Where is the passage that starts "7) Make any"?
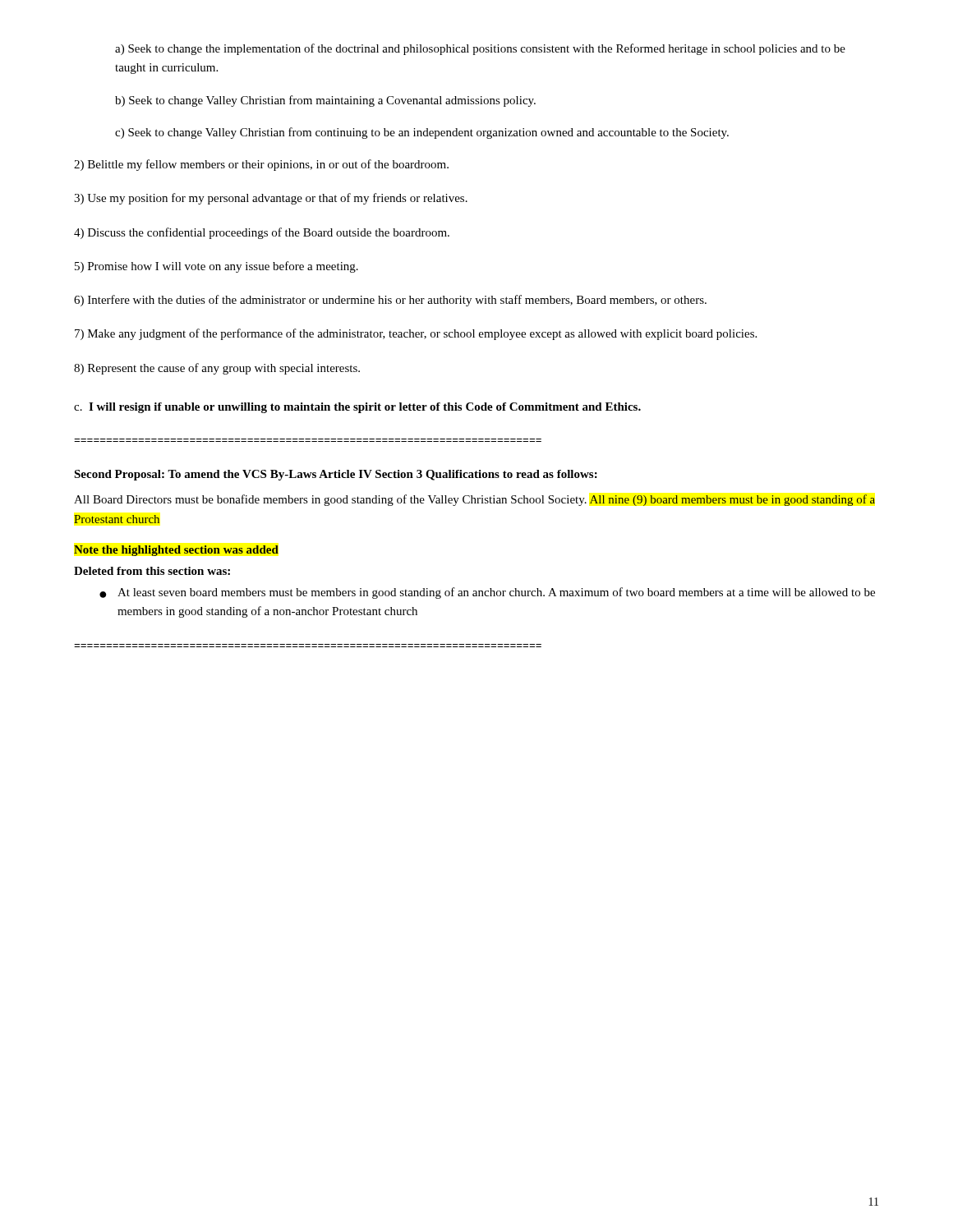The image size is (953, 1232). click(x=416, y=334)
